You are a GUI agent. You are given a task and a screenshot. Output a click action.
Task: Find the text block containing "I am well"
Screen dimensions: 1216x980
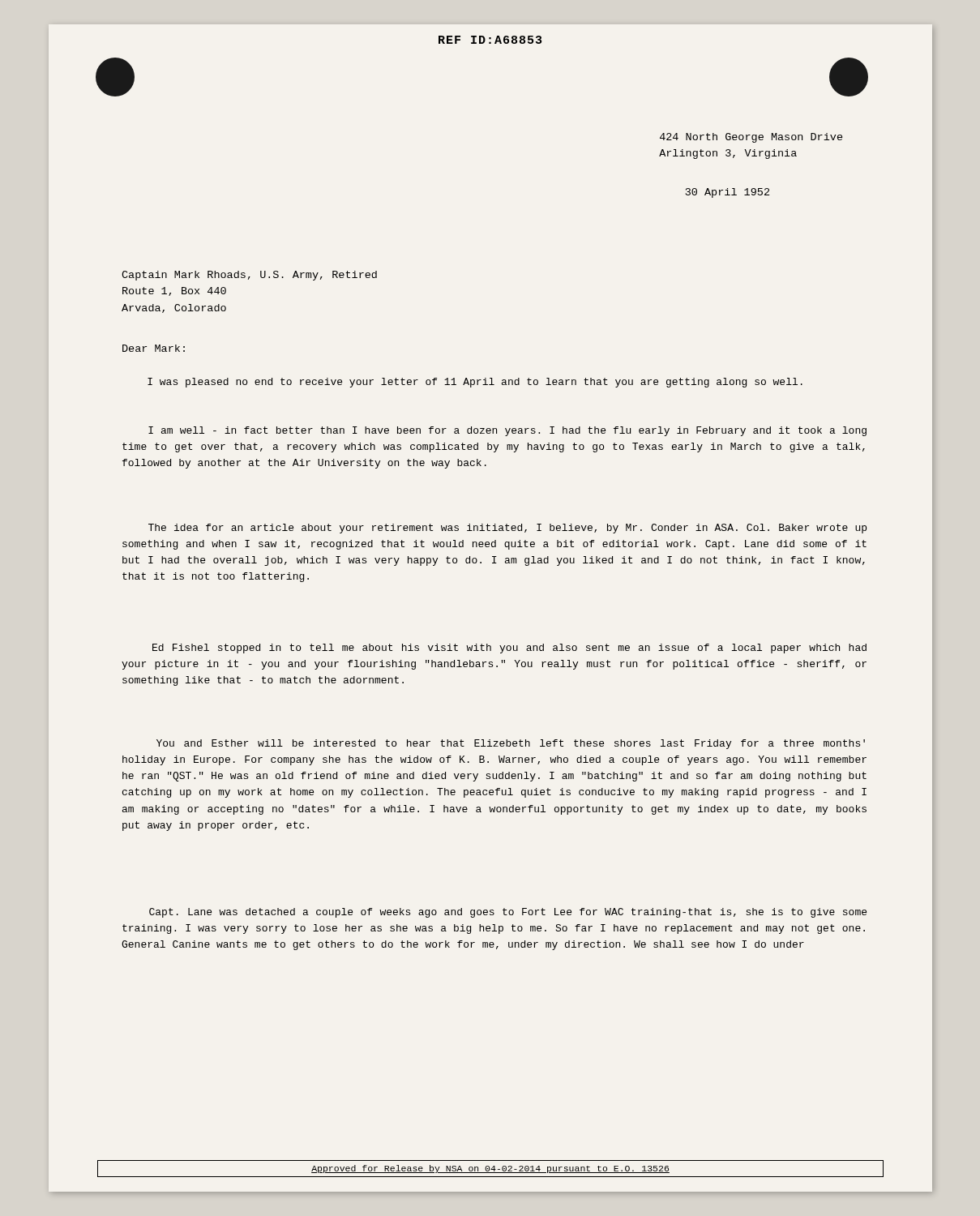(x=494, y=447)
